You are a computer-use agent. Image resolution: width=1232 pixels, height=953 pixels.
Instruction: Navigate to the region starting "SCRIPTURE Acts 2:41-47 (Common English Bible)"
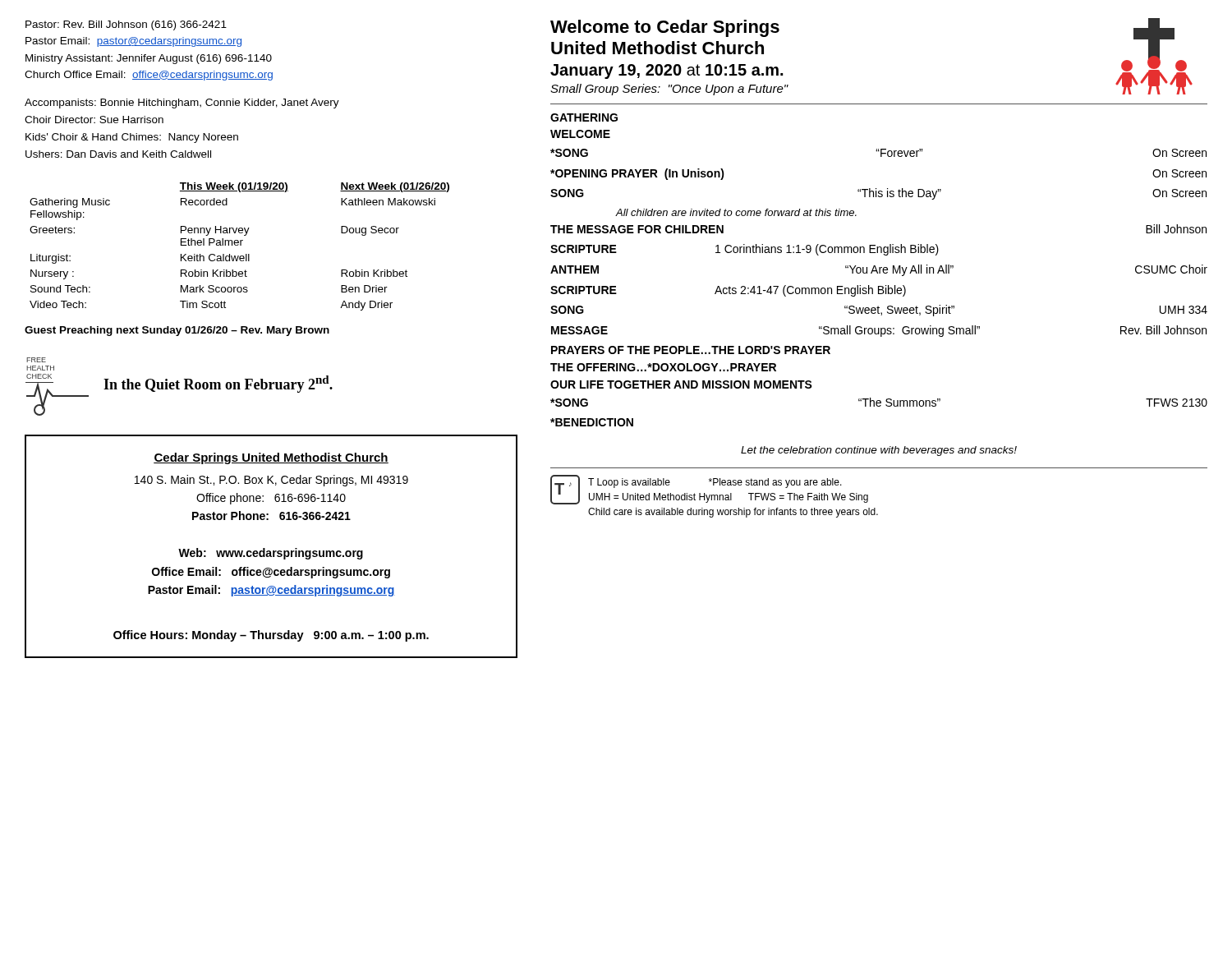[879, 290]
